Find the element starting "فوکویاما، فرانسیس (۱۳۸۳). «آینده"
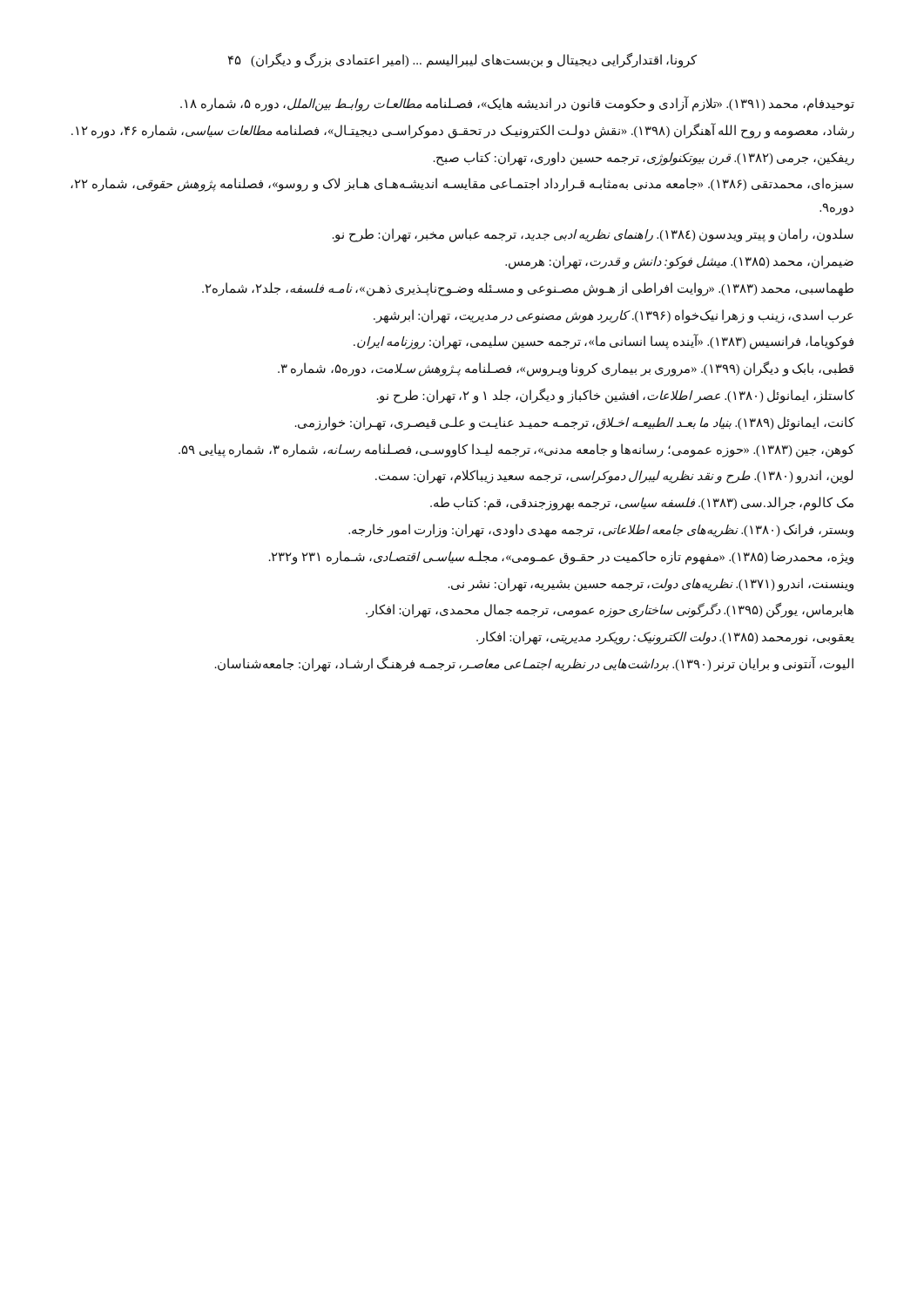924x1307 pixels. [x=604, y=342]
